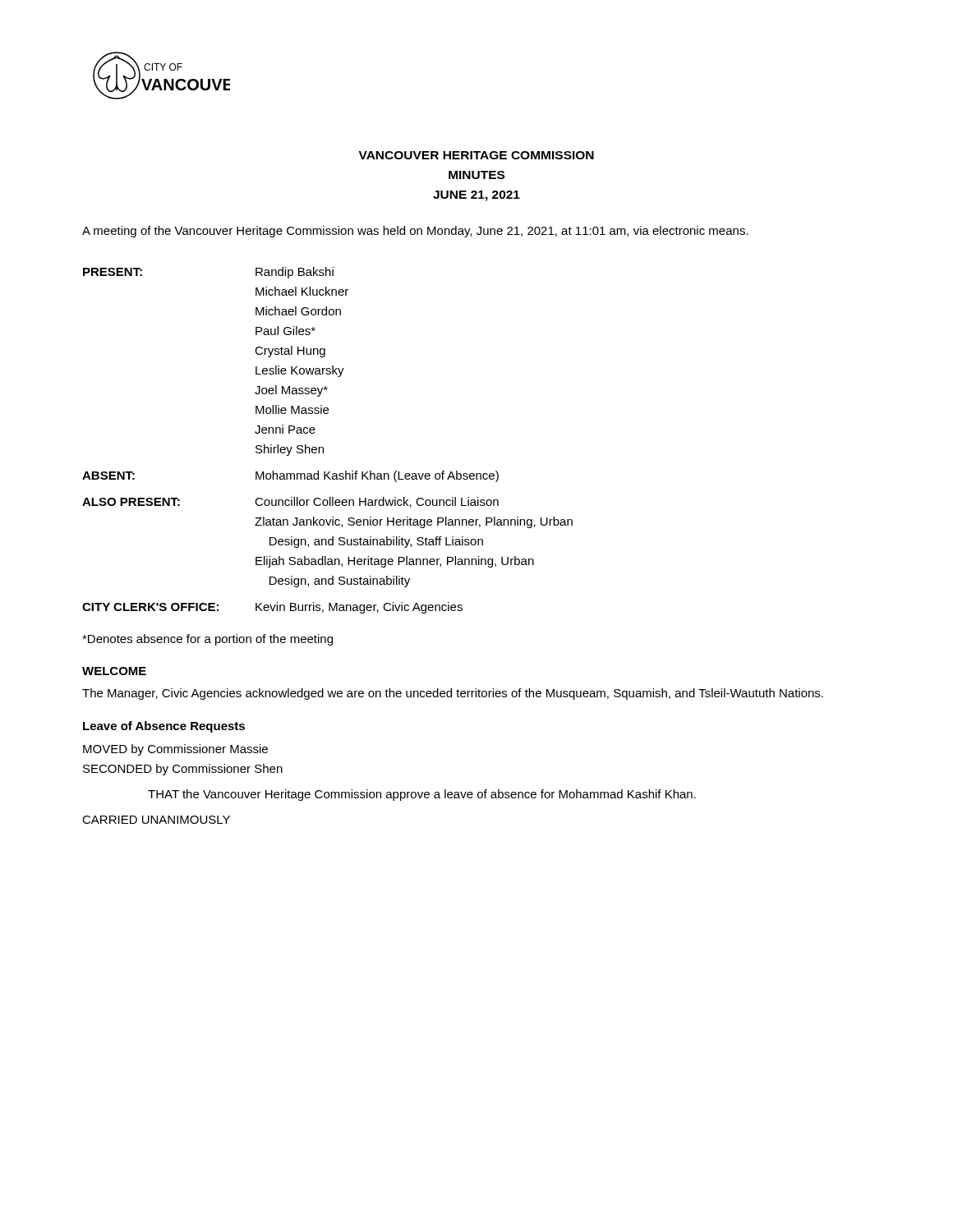Locate the block starting "A meeting of the Vancouver Heritage Commission was"
Image resolution: width=953 pixels, height=1232 pixels.
point(416,230)
